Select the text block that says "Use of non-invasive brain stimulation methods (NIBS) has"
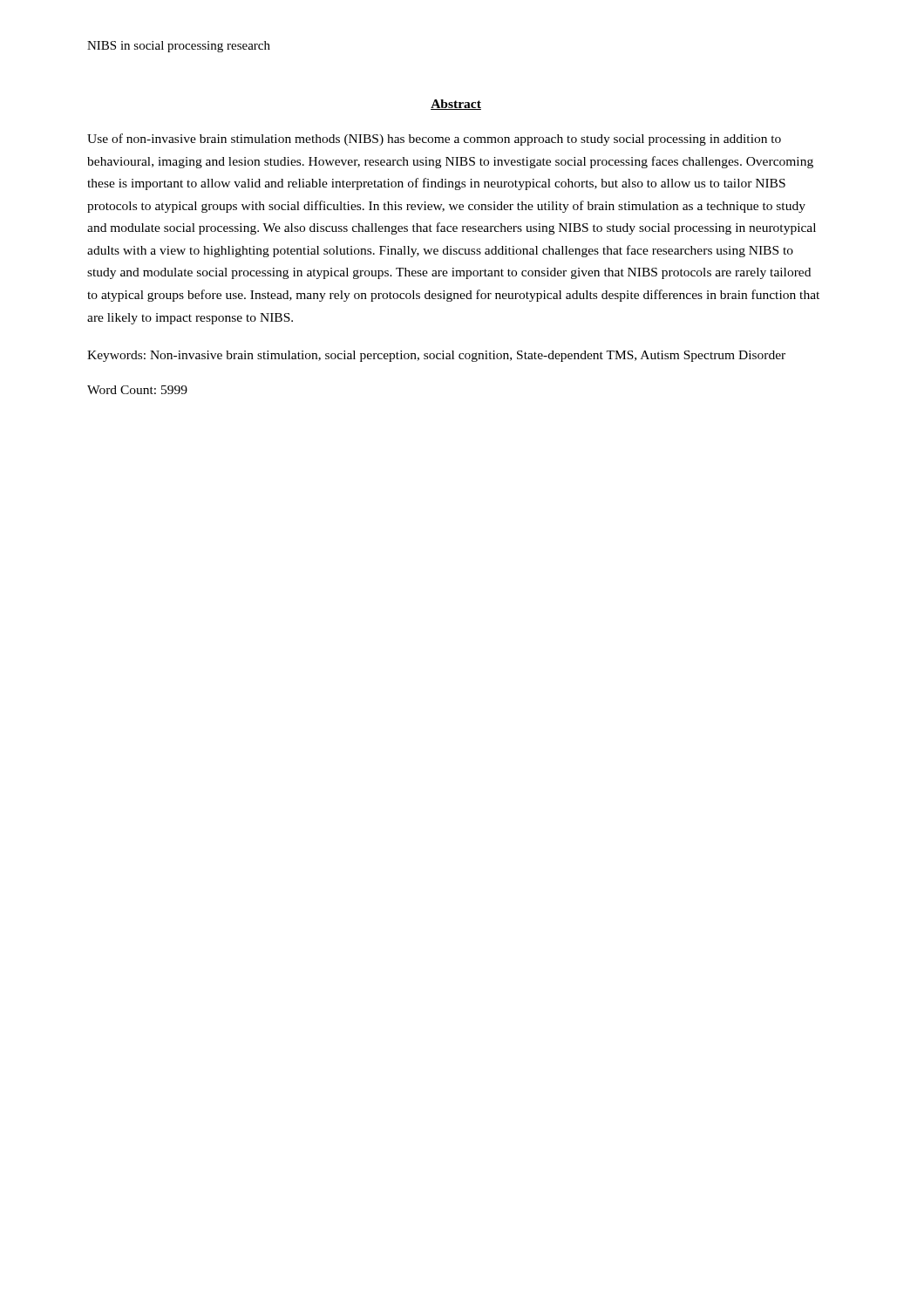The image size is (924, 1308). pos(453,227)
